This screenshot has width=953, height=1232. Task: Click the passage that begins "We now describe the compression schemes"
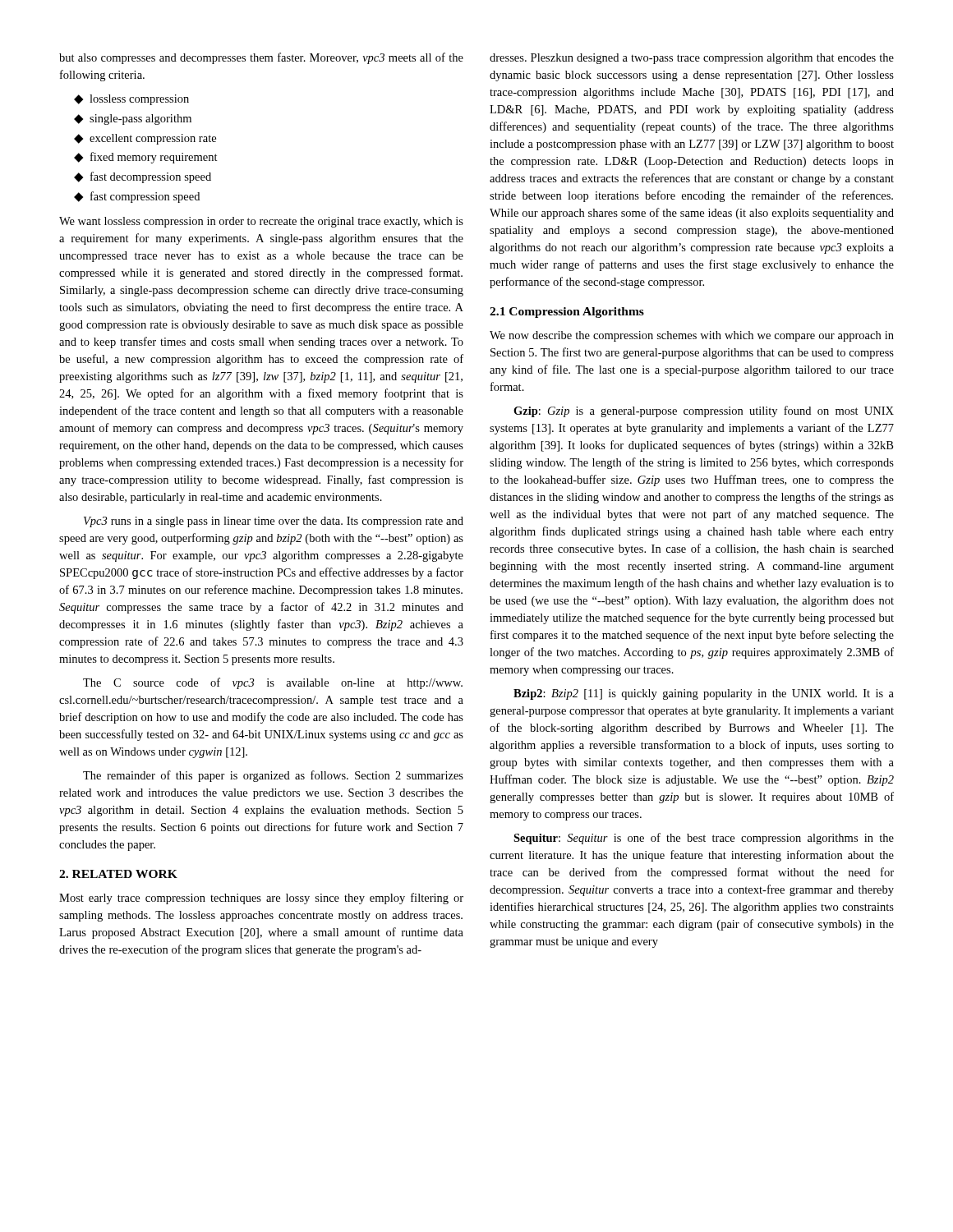click(692, 639)
